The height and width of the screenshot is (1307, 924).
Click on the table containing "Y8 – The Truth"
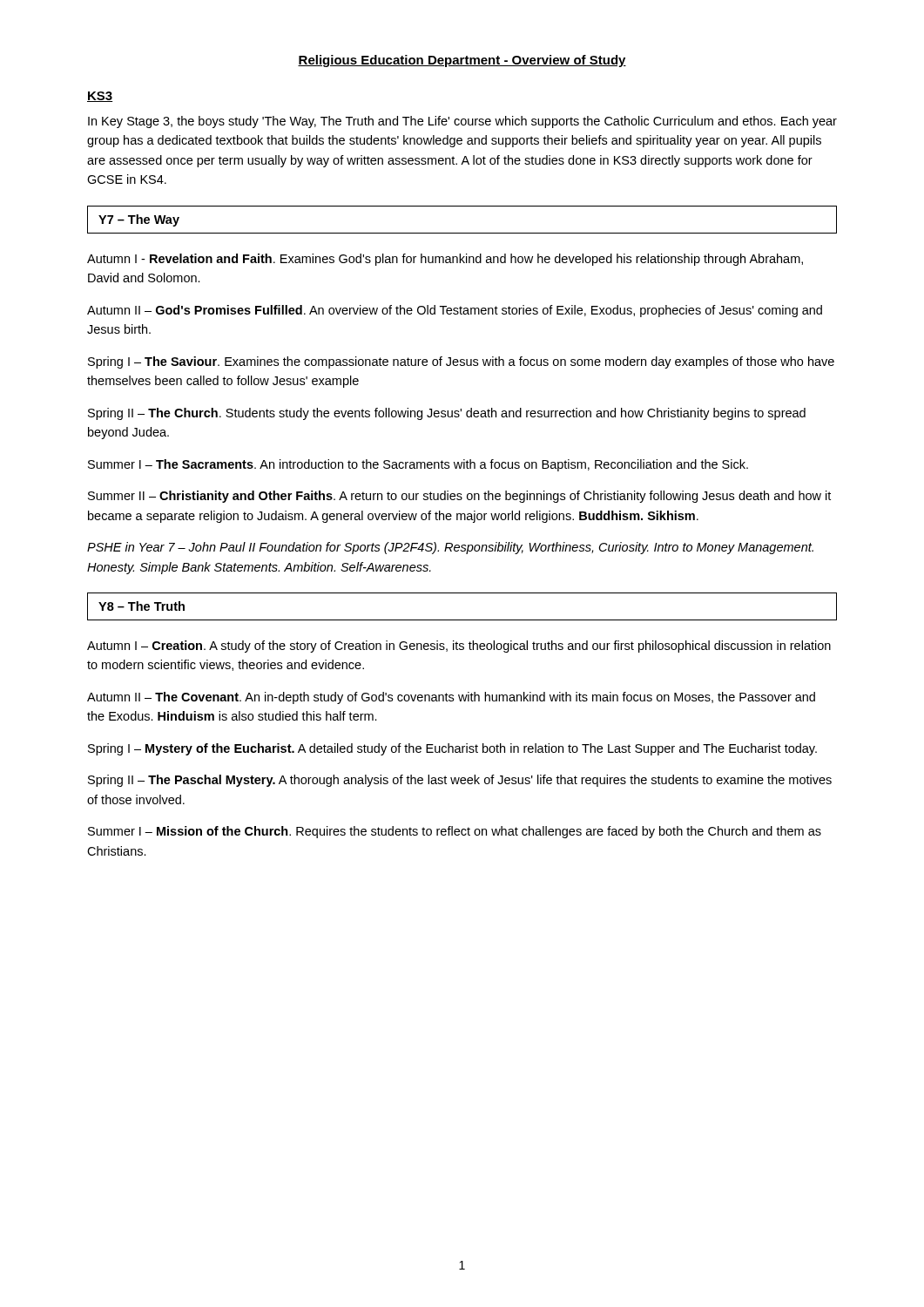pos(462,606)
